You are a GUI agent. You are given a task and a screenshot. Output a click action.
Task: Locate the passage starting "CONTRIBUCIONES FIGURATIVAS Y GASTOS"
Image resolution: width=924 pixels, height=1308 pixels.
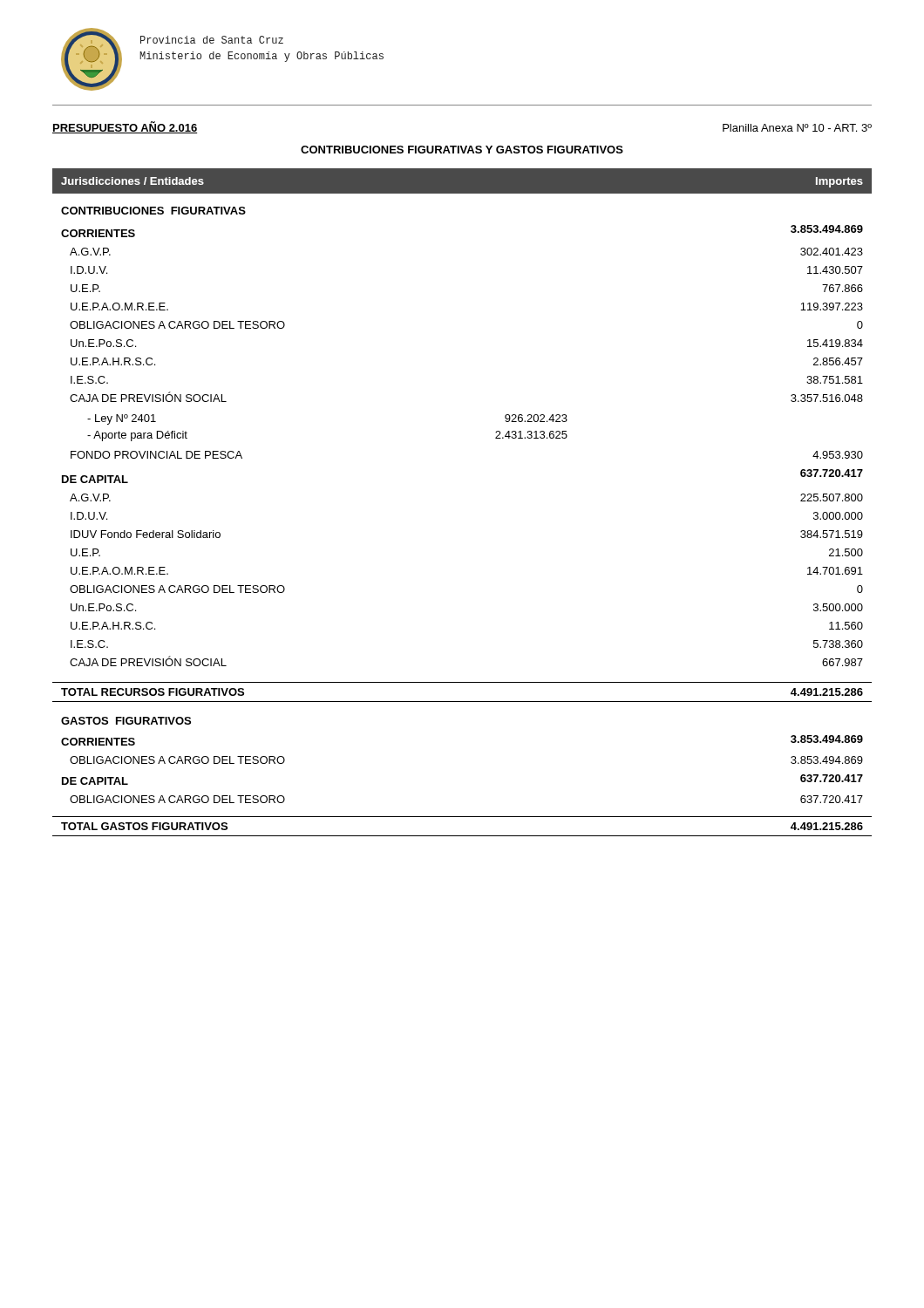pyautogui.click(x=462, y=150)
